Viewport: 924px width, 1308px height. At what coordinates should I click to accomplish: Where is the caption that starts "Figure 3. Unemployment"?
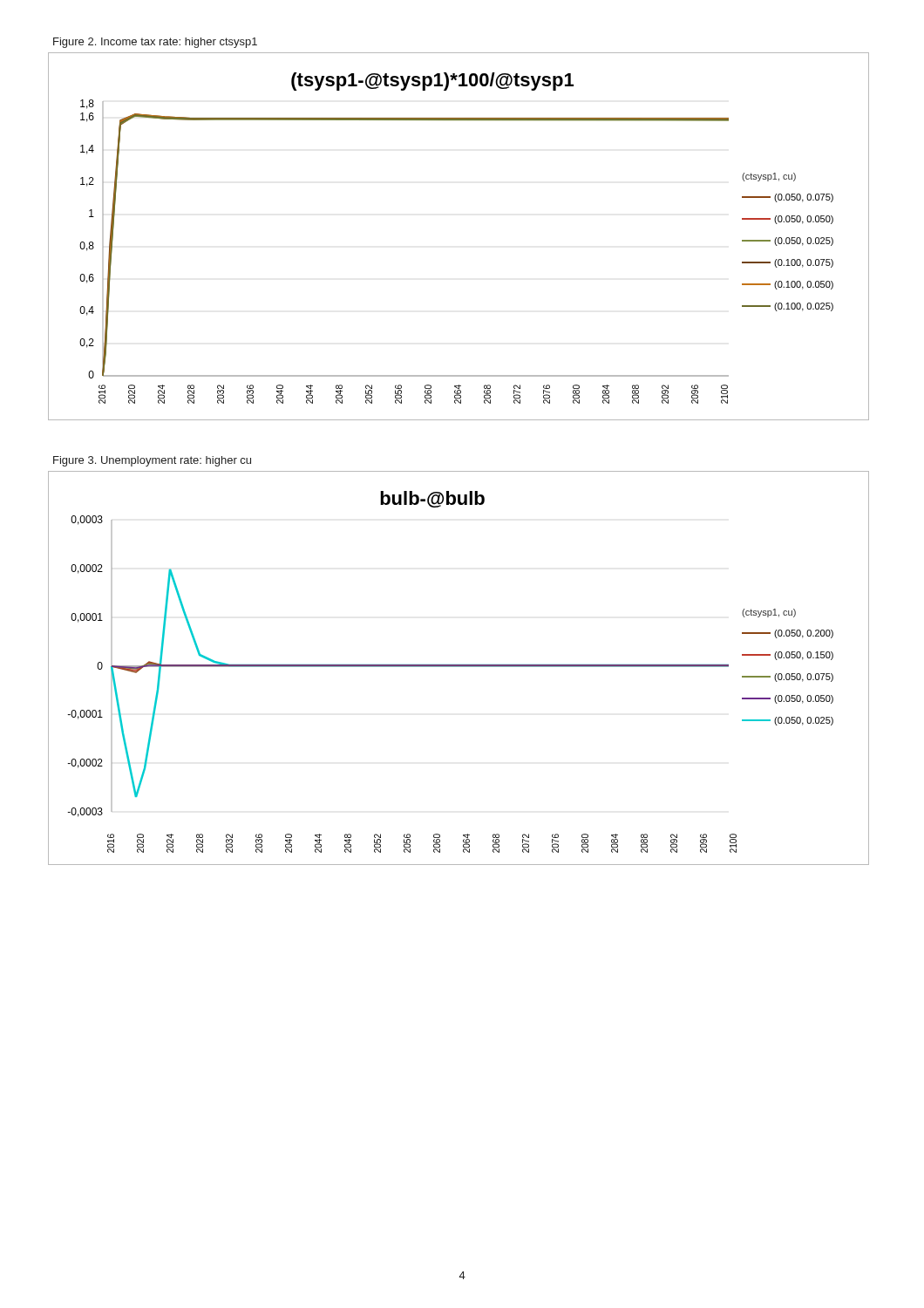[152, 460]
